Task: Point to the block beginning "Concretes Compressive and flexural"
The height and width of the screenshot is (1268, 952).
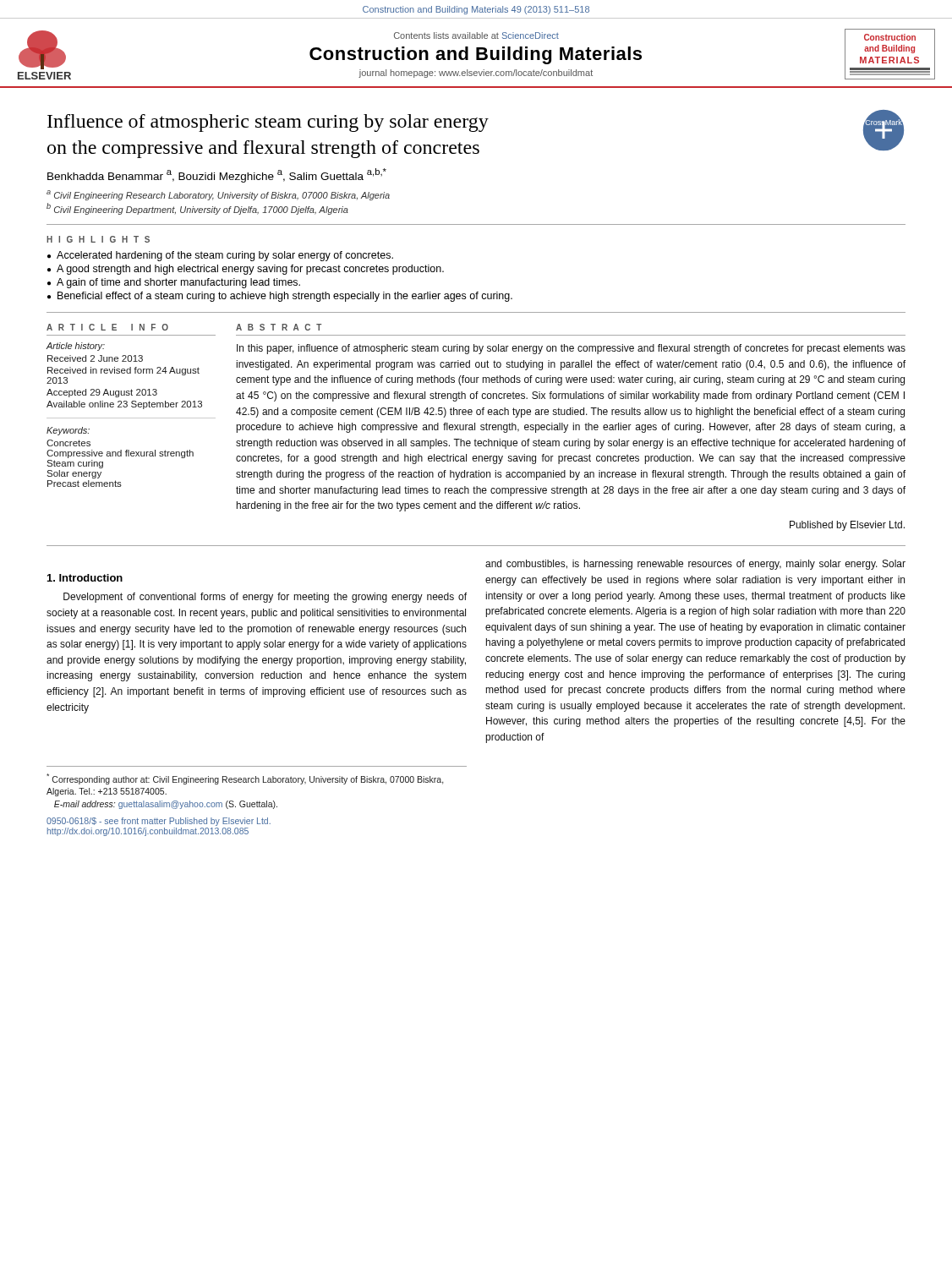Action: tap(120, 463)
